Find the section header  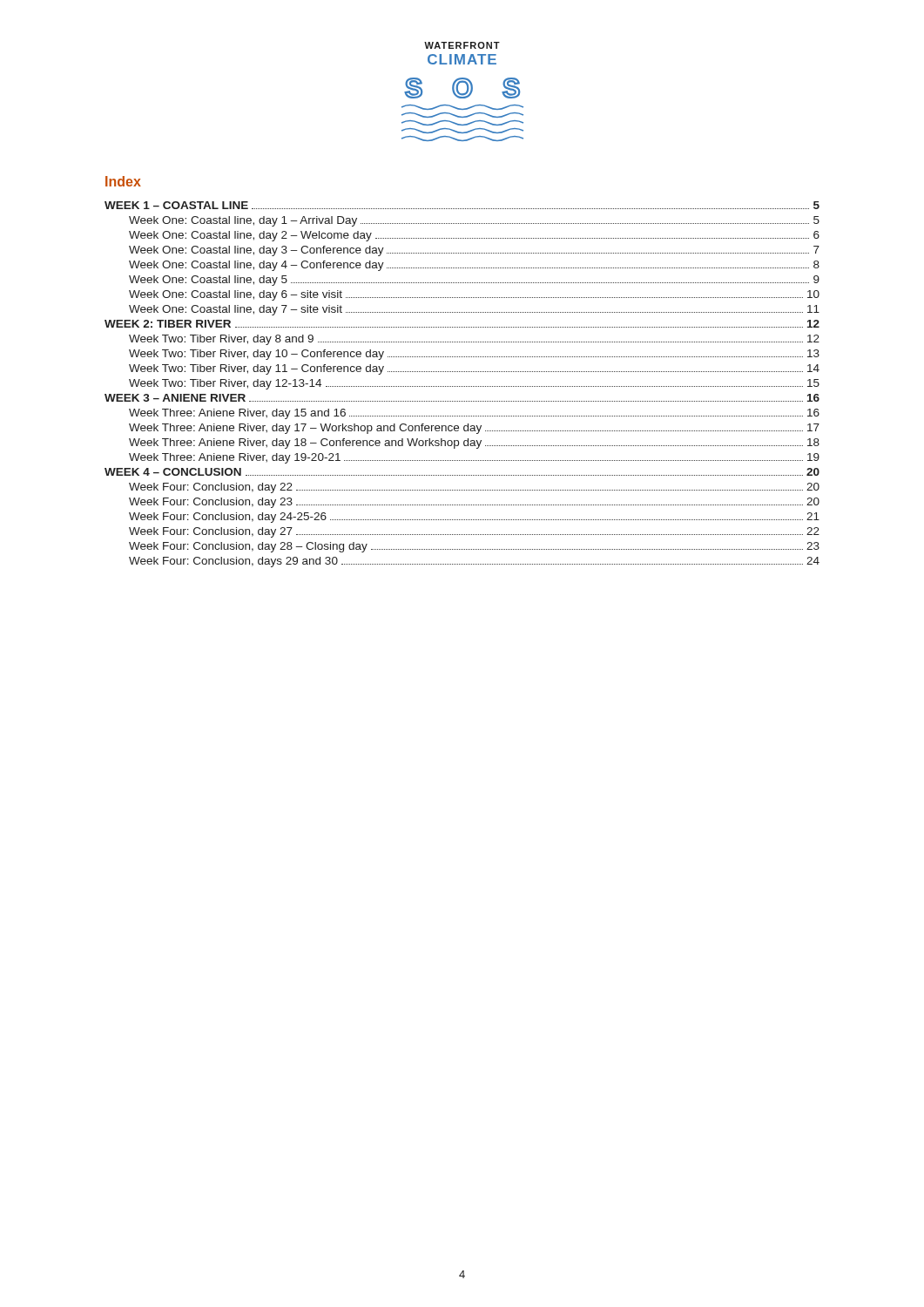pyautogui.click(x=123, y=182)
